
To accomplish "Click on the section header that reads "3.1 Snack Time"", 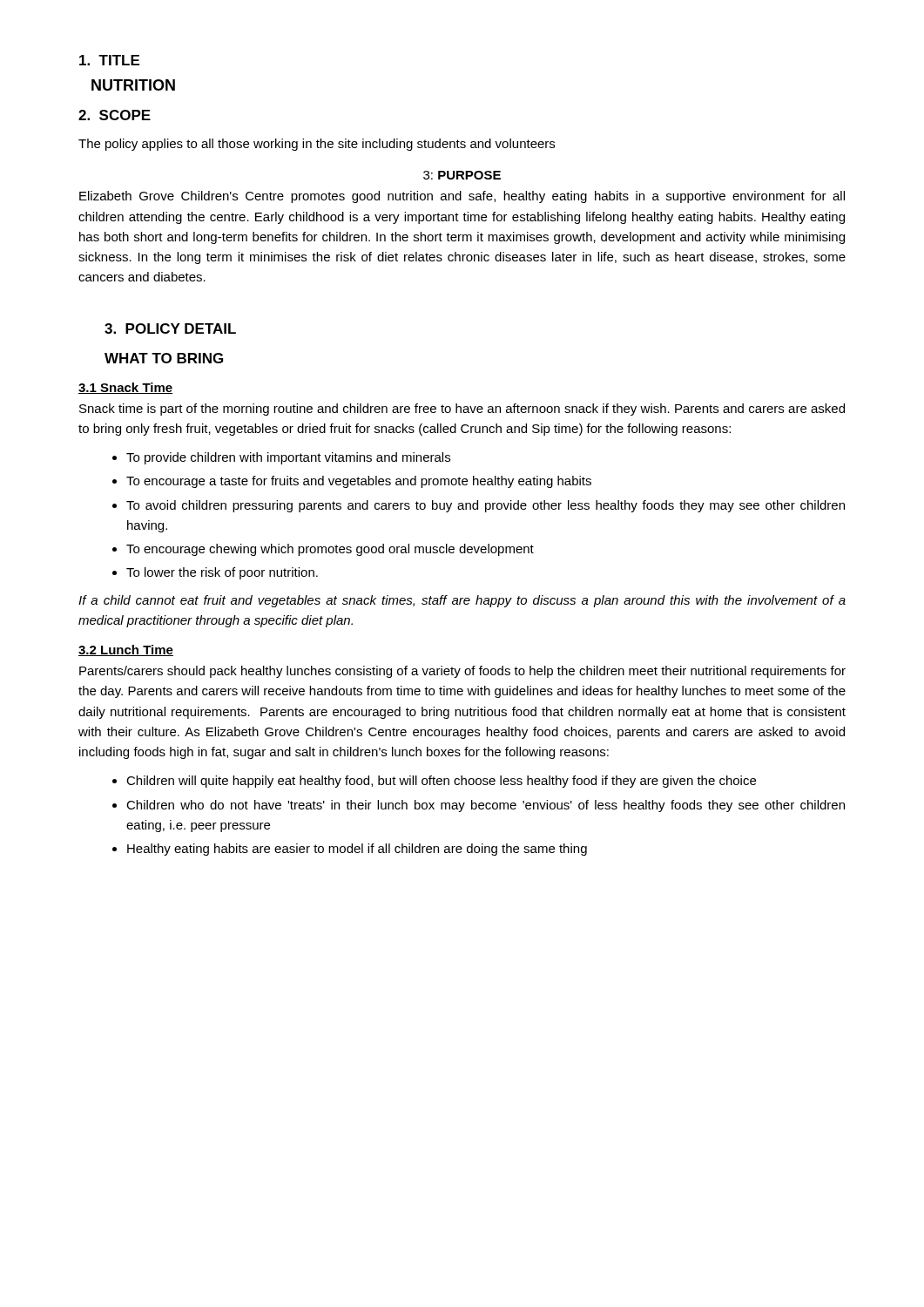I will (x=125, y=387).
